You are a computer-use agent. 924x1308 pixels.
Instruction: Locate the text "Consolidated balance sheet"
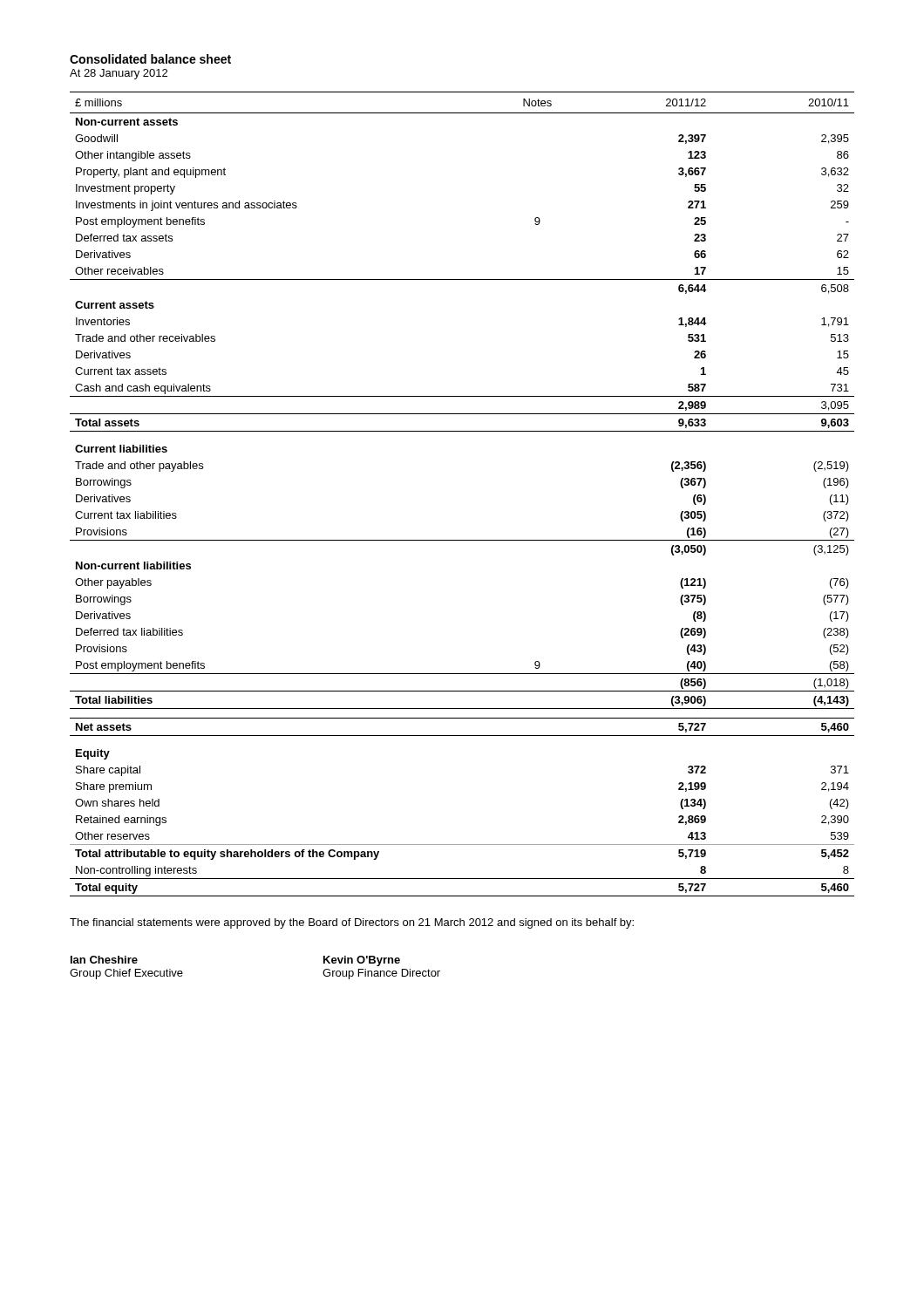click(x=150, y=59)
